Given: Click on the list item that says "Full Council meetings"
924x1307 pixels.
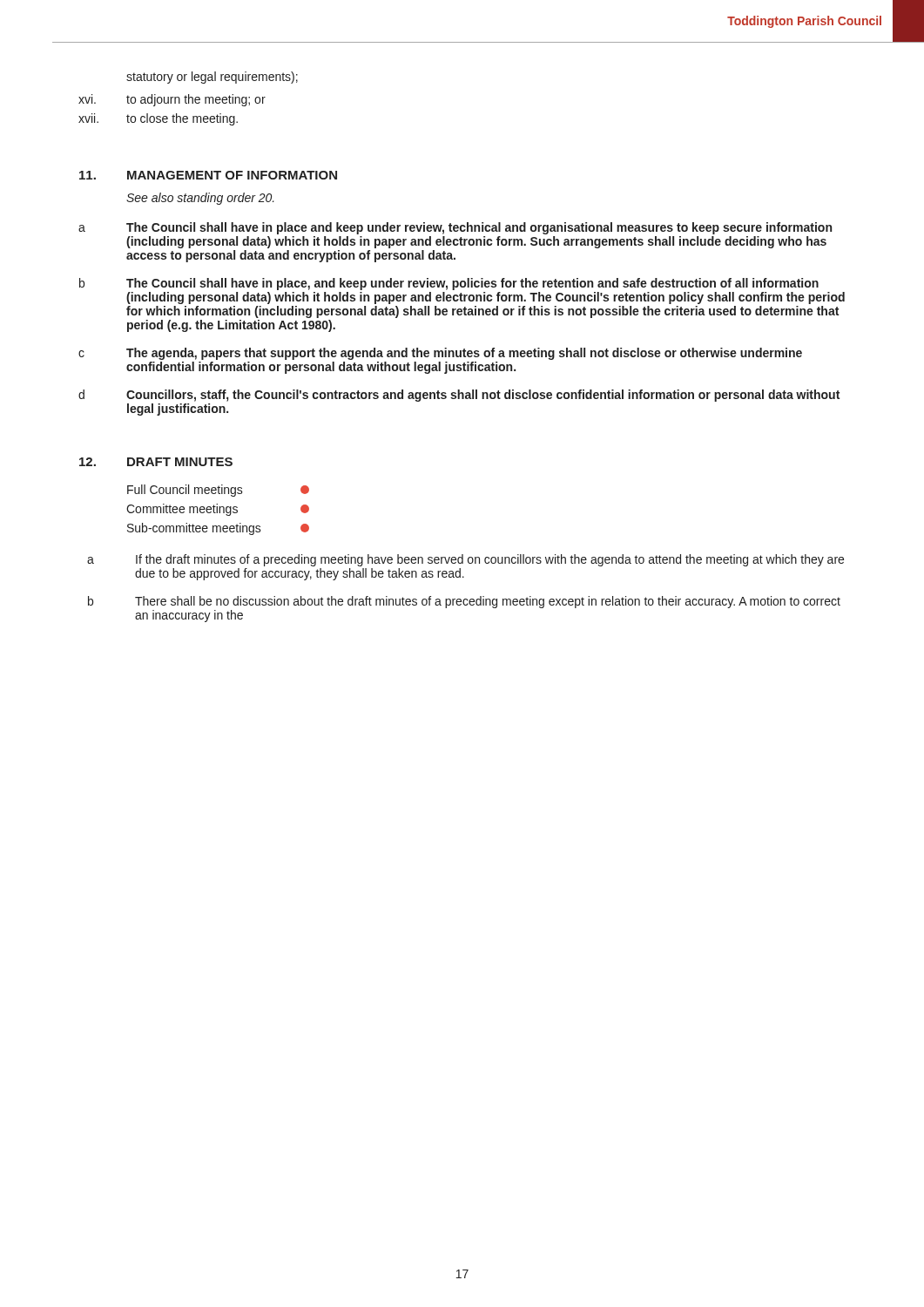Looking at the screenshot, I should click(x=218, y=490).
